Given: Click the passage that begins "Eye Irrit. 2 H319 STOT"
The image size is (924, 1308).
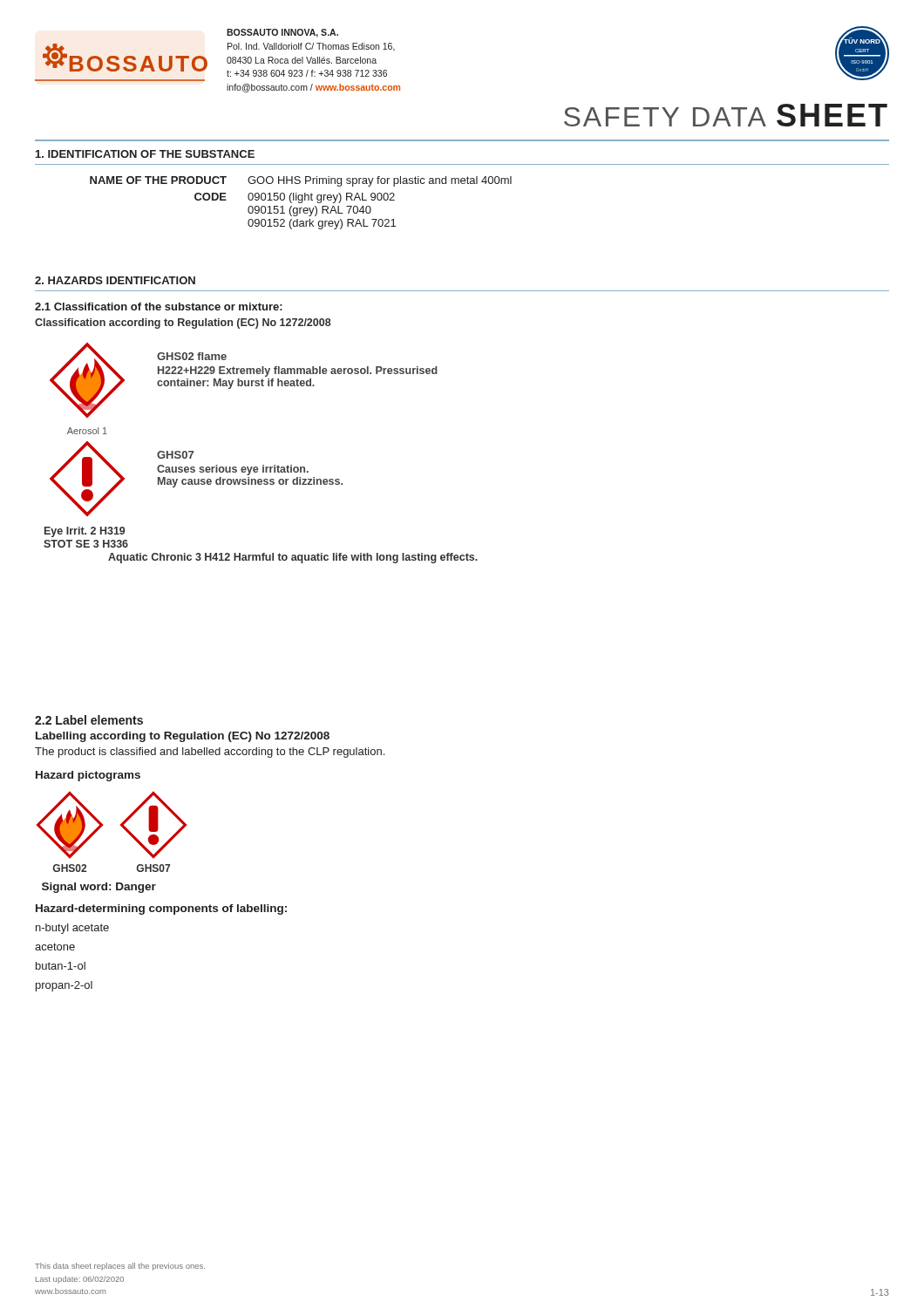Looking at the screenshot, I should 261,544.
